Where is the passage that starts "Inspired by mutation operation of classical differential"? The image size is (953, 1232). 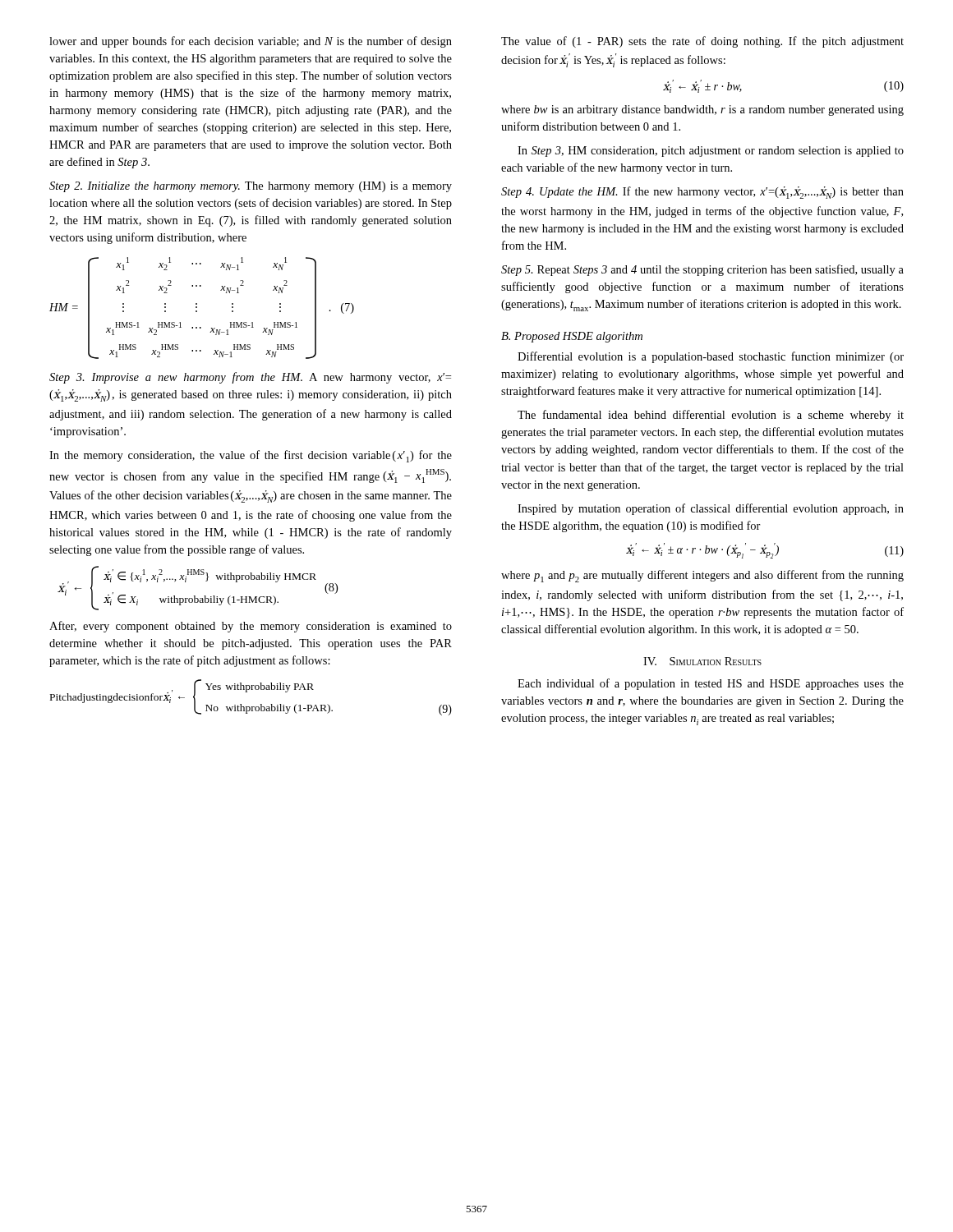coord(702,517)
